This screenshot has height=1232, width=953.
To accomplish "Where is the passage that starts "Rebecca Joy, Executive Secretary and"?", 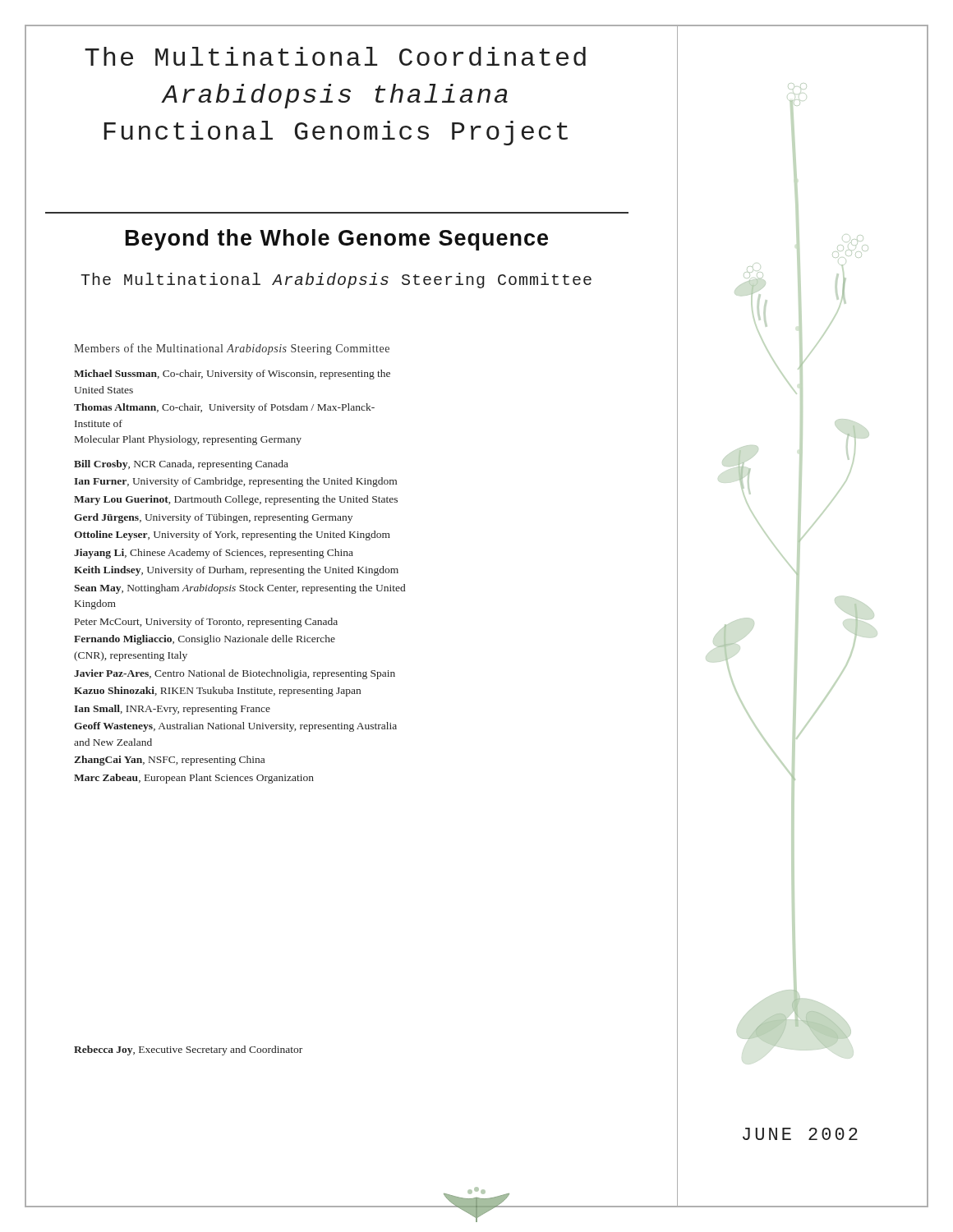I will [x=188, y=1049].
